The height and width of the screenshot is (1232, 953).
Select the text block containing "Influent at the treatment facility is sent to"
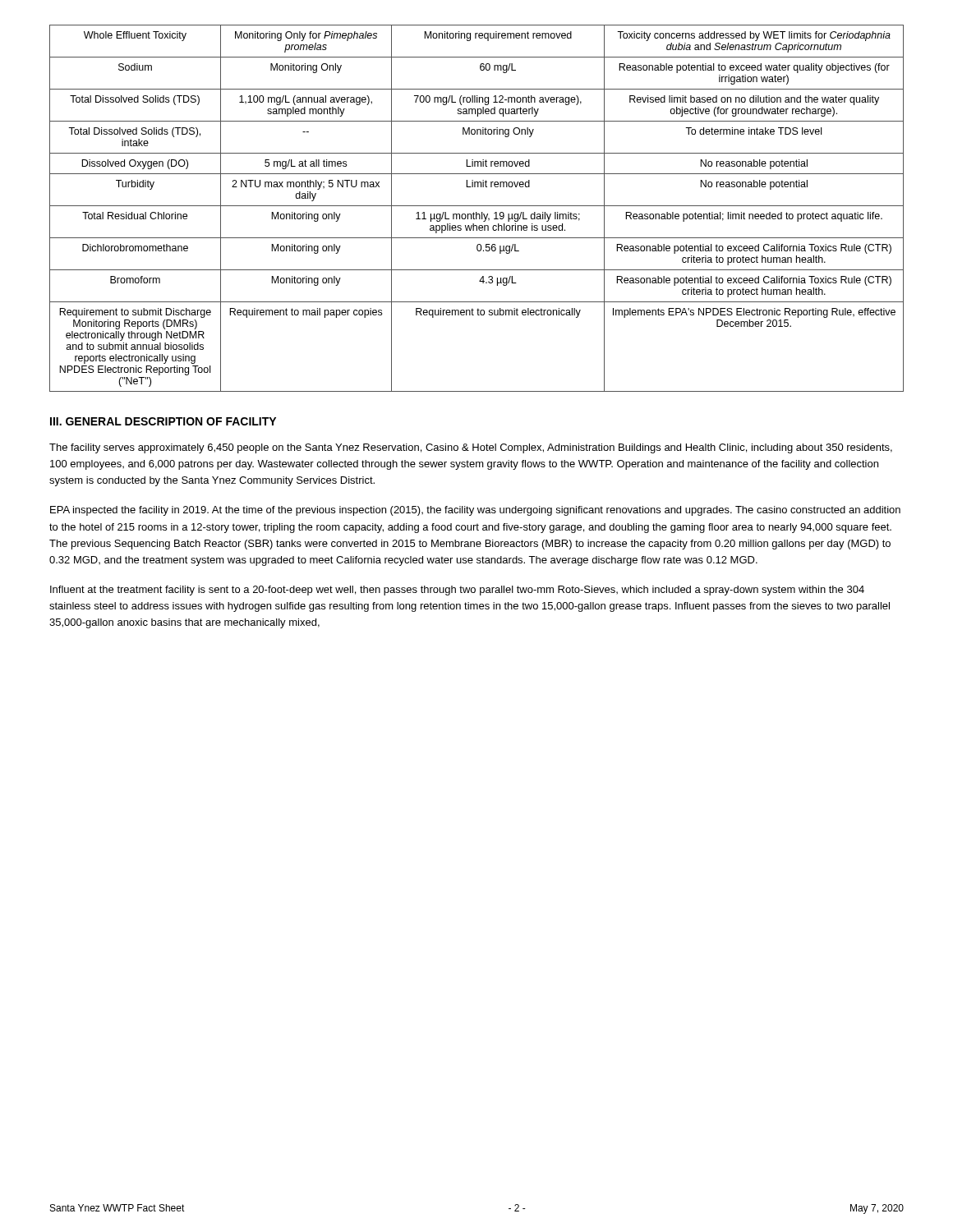[470, 606]
